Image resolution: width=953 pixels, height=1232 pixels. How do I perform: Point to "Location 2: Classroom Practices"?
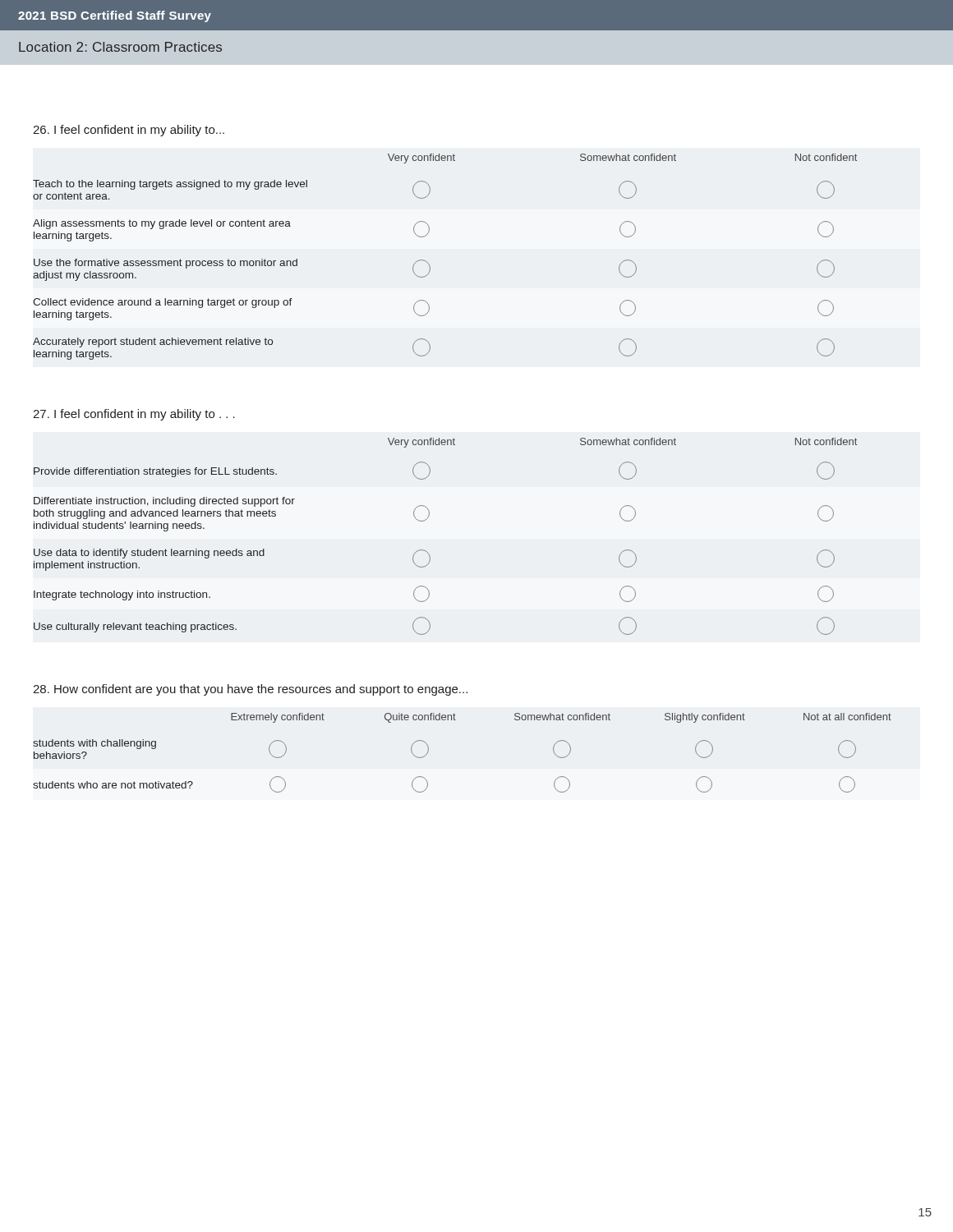[x=120, y=47]
